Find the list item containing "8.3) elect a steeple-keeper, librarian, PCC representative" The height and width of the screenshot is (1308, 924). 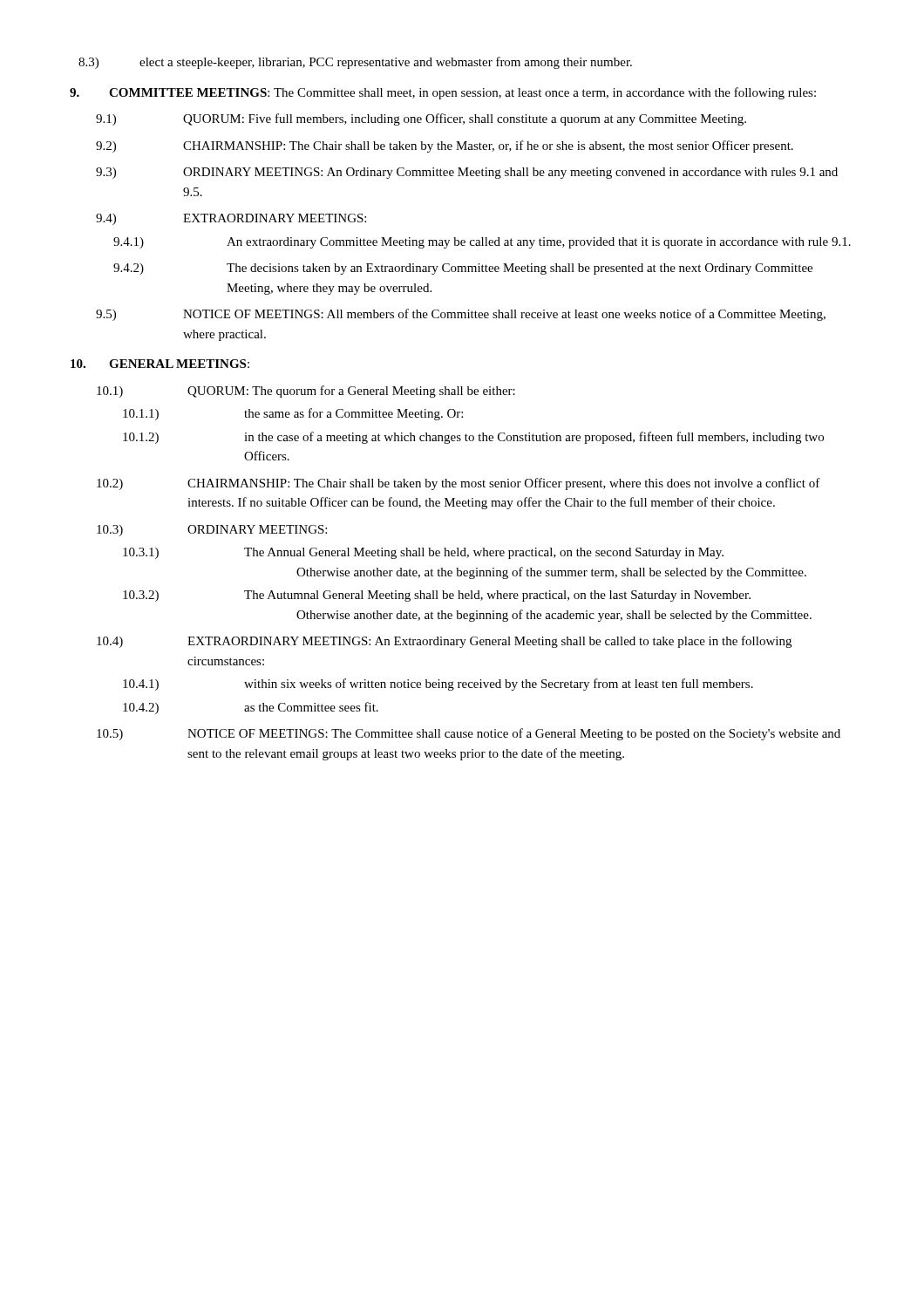(462, 62)
